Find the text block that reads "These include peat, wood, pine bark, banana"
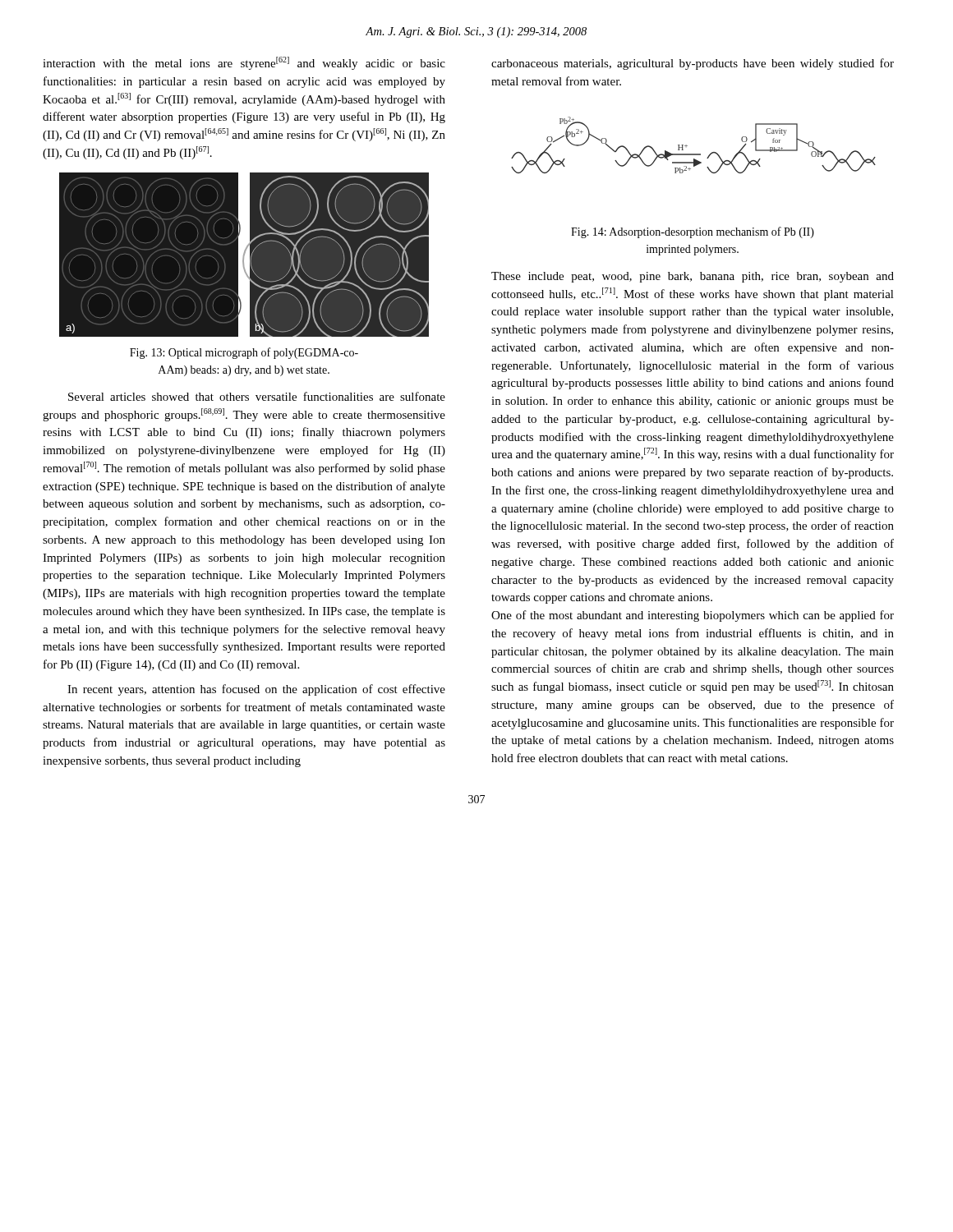The height and width of the screenshot is (1232, 953). pos(693,518)
